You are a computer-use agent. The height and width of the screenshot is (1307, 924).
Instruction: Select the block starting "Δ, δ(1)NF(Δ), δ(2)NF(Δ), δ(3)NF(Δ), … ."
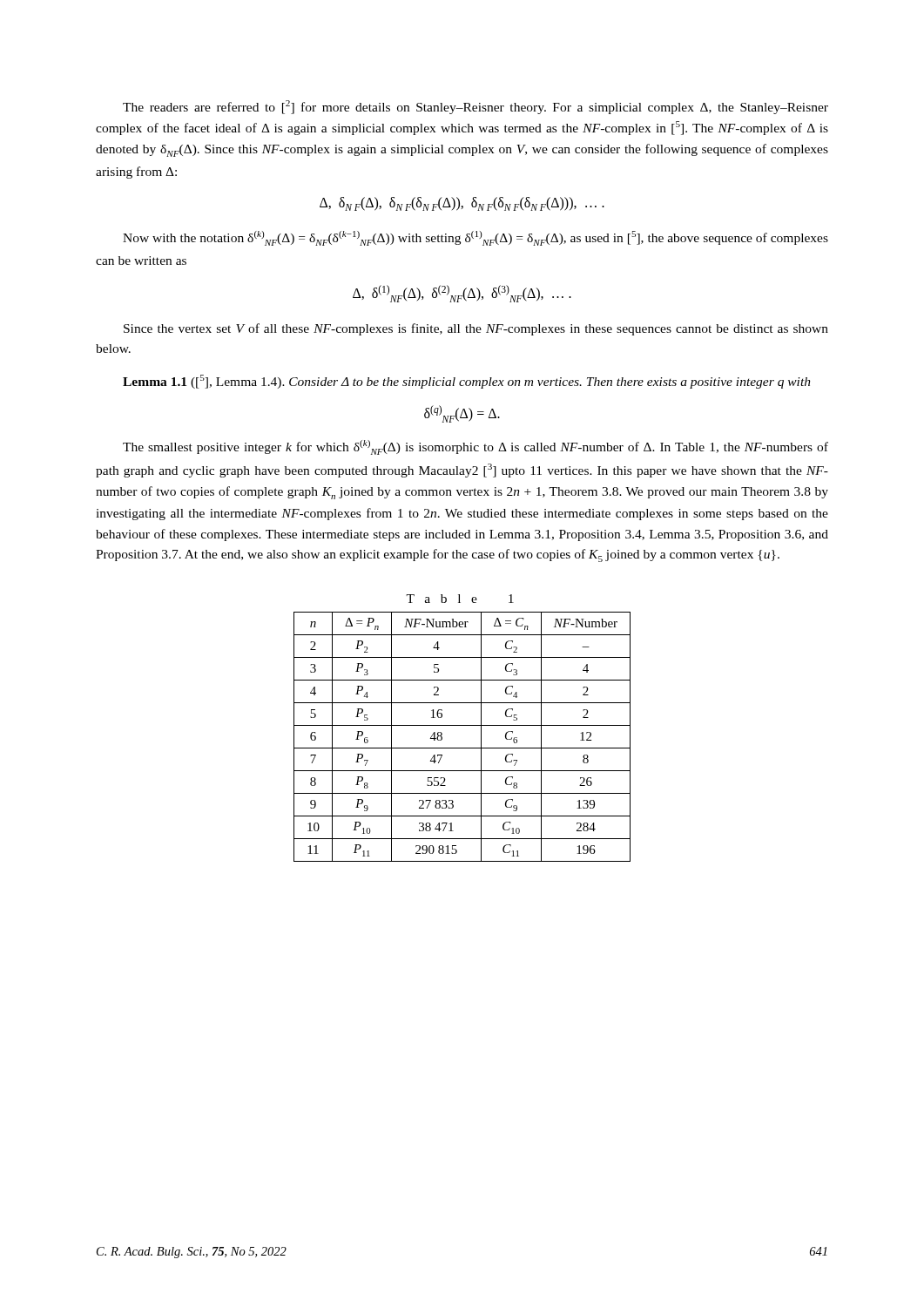click(x=462, y=294)
